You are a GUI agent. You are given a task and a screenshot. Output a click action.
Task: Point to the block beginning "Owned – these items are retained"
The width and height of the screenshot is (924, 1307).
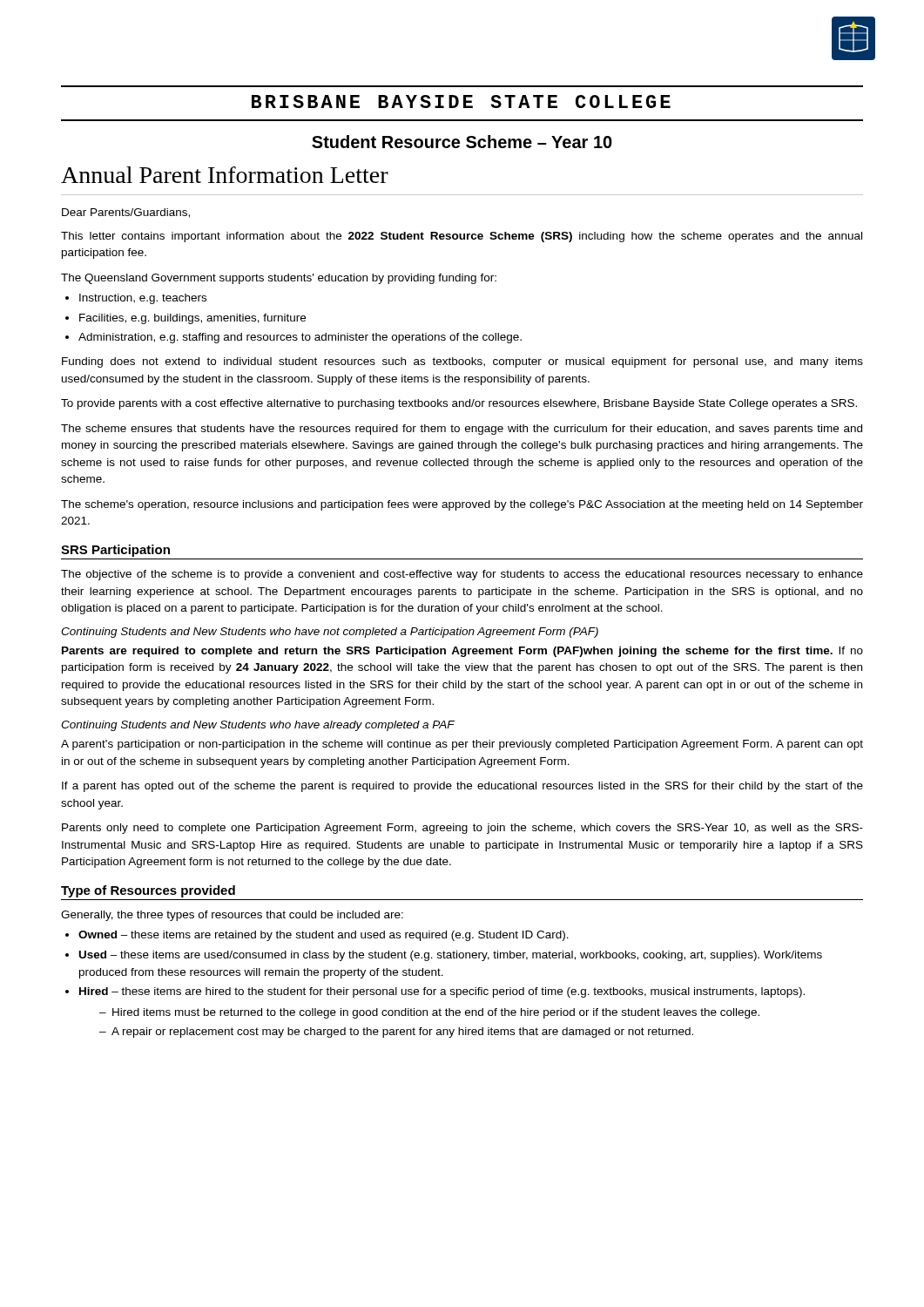pos(324,935)
